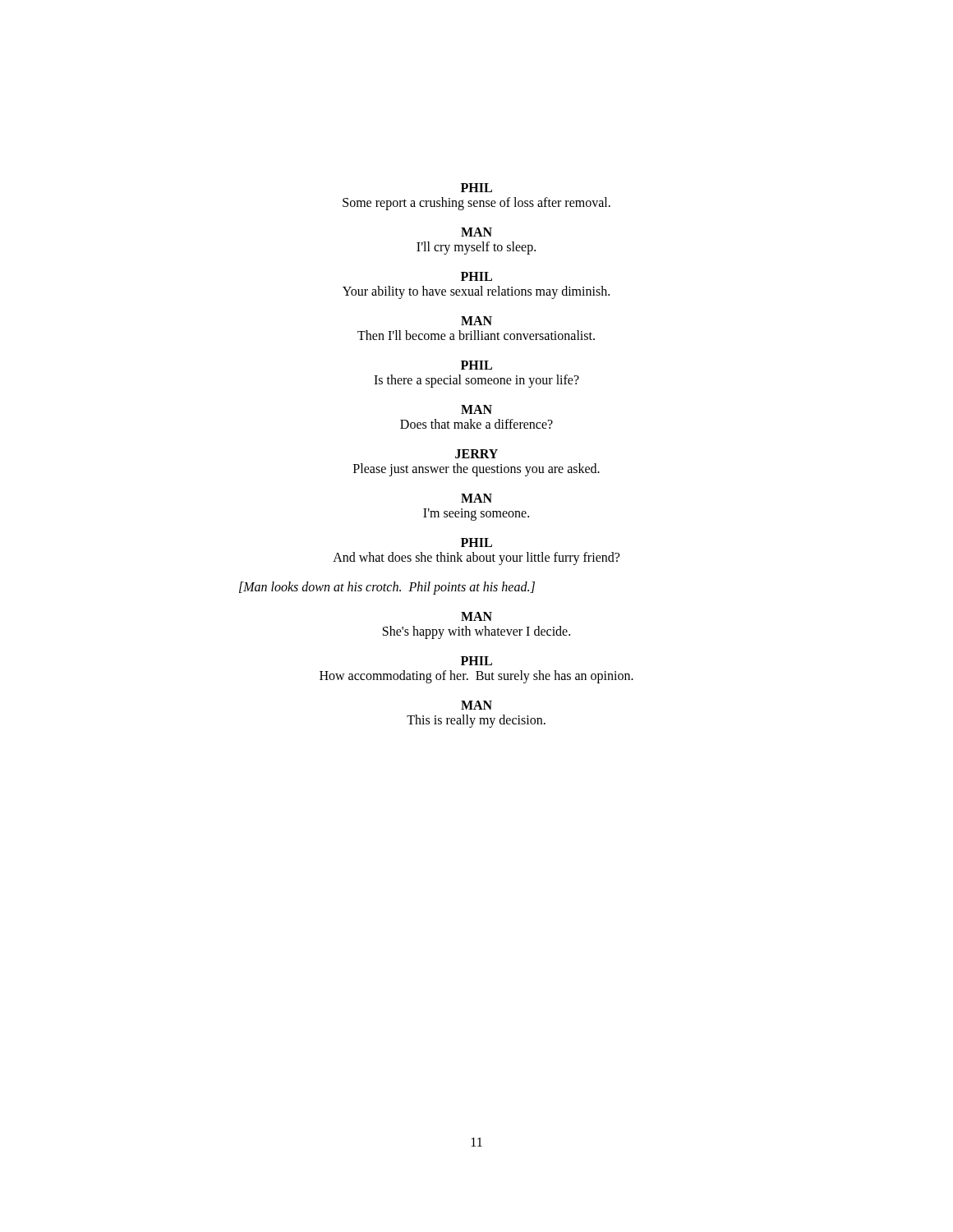Select the text block that says "PHIL Is there a special someone in your"

pos(476,373)
